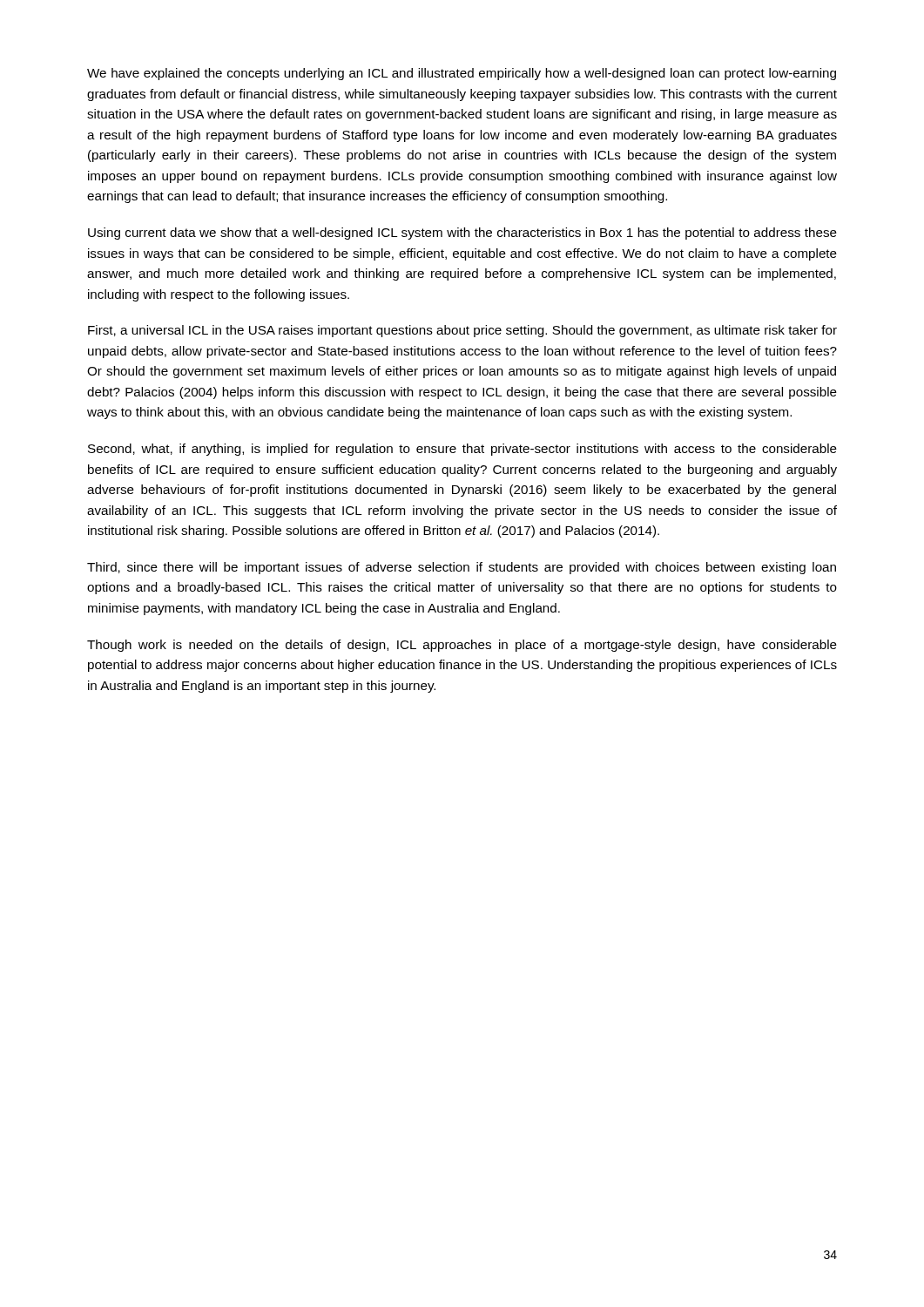Find the text block with the text "First, a universal ICL in the USA"
Image resolution: width=924 pixels, height=1307 pixels.
click(x=462, y=371)
